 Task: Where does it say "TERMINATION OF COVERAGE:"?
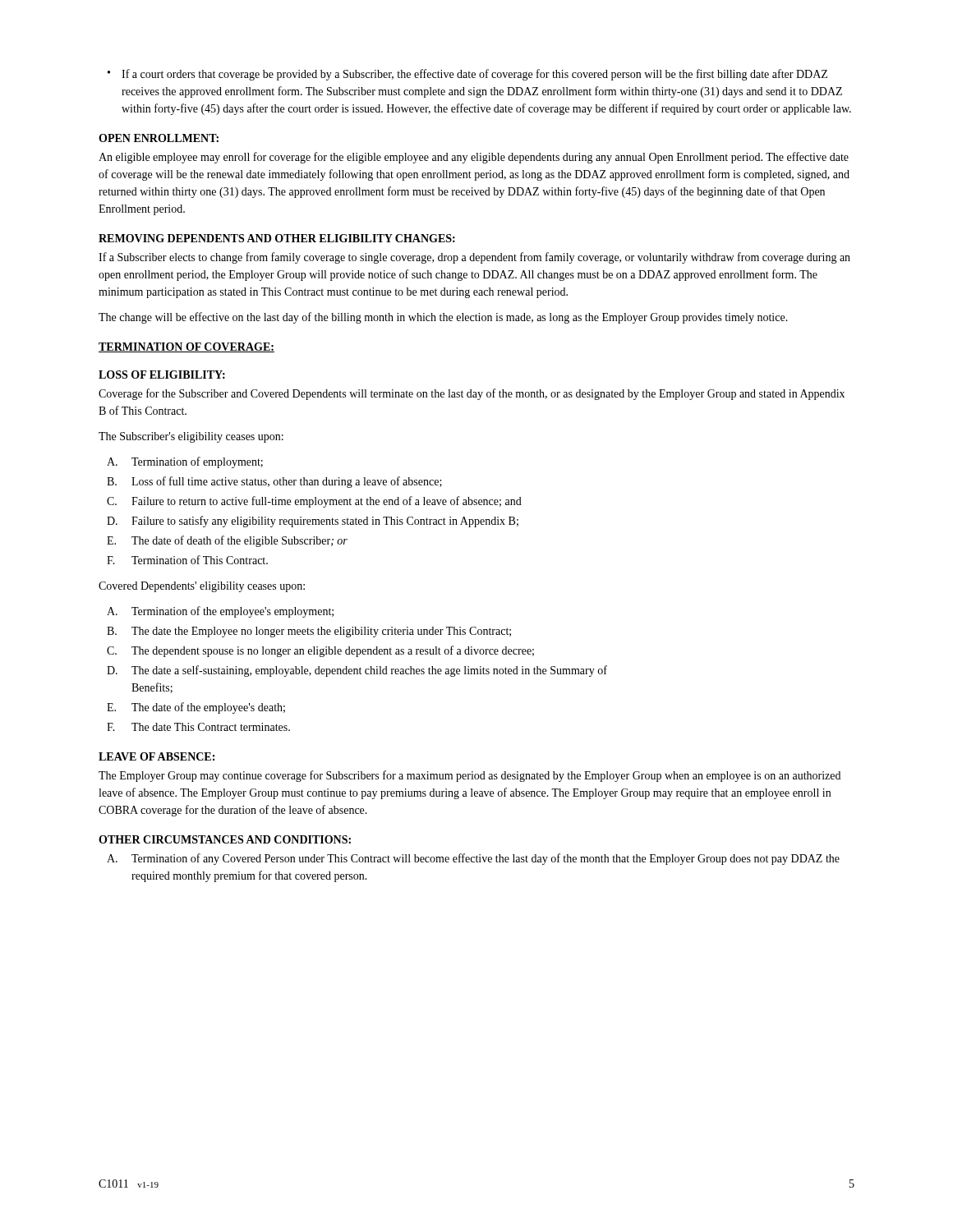tap(186, 347)
